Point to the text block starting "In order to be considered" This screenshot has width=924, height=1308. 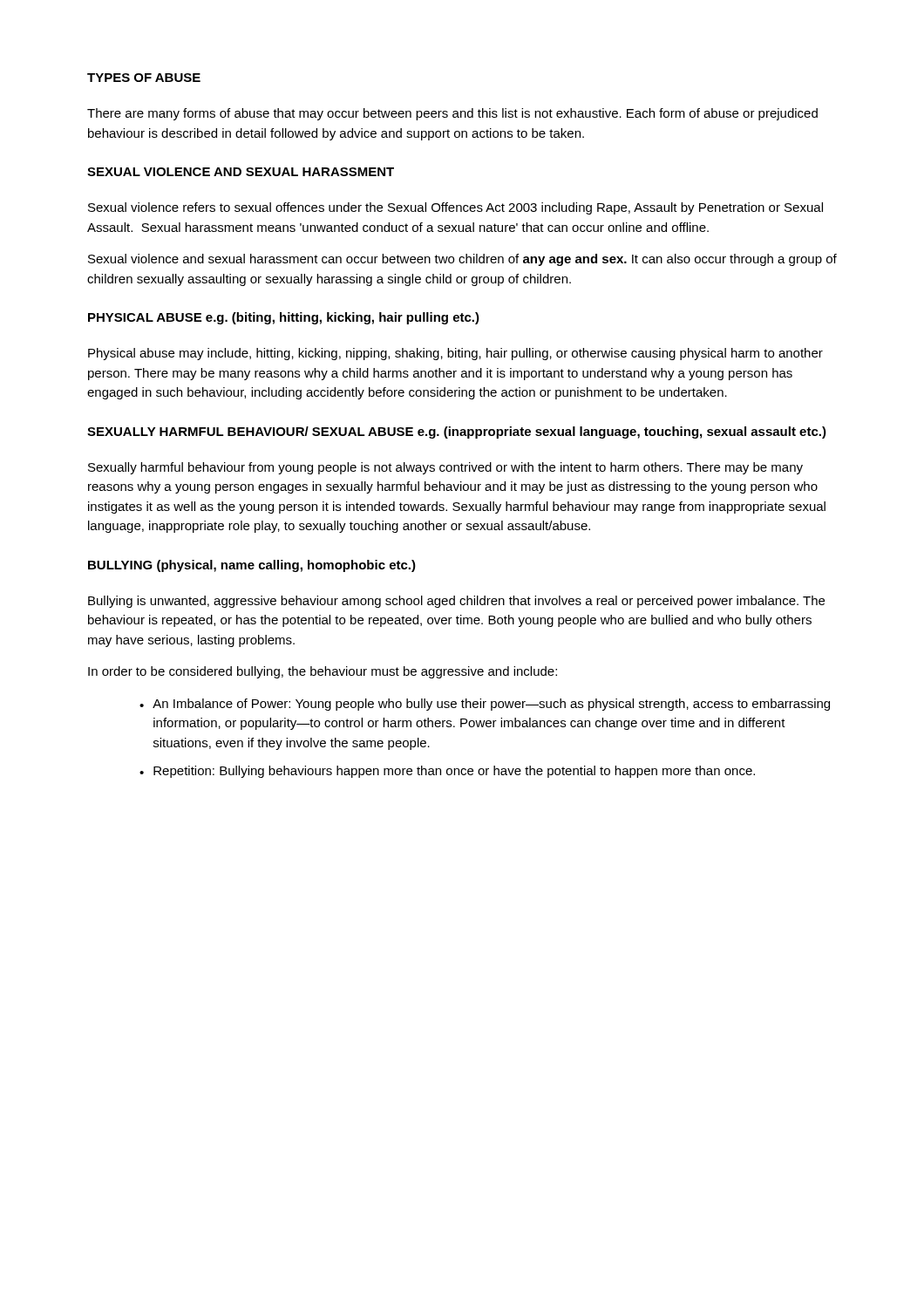(323, 671)
